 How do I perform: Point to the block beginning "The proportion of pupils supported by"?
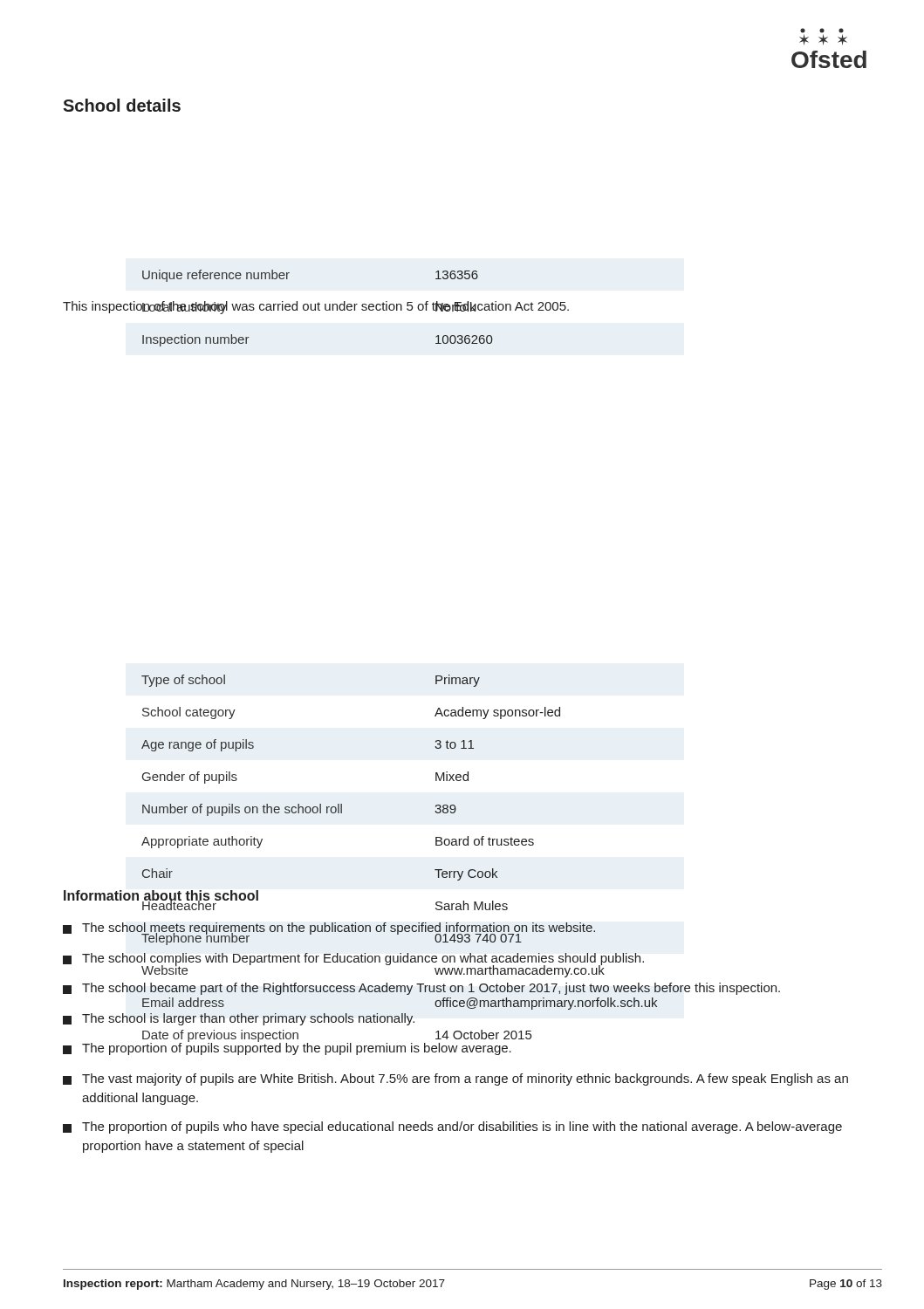287,1049
